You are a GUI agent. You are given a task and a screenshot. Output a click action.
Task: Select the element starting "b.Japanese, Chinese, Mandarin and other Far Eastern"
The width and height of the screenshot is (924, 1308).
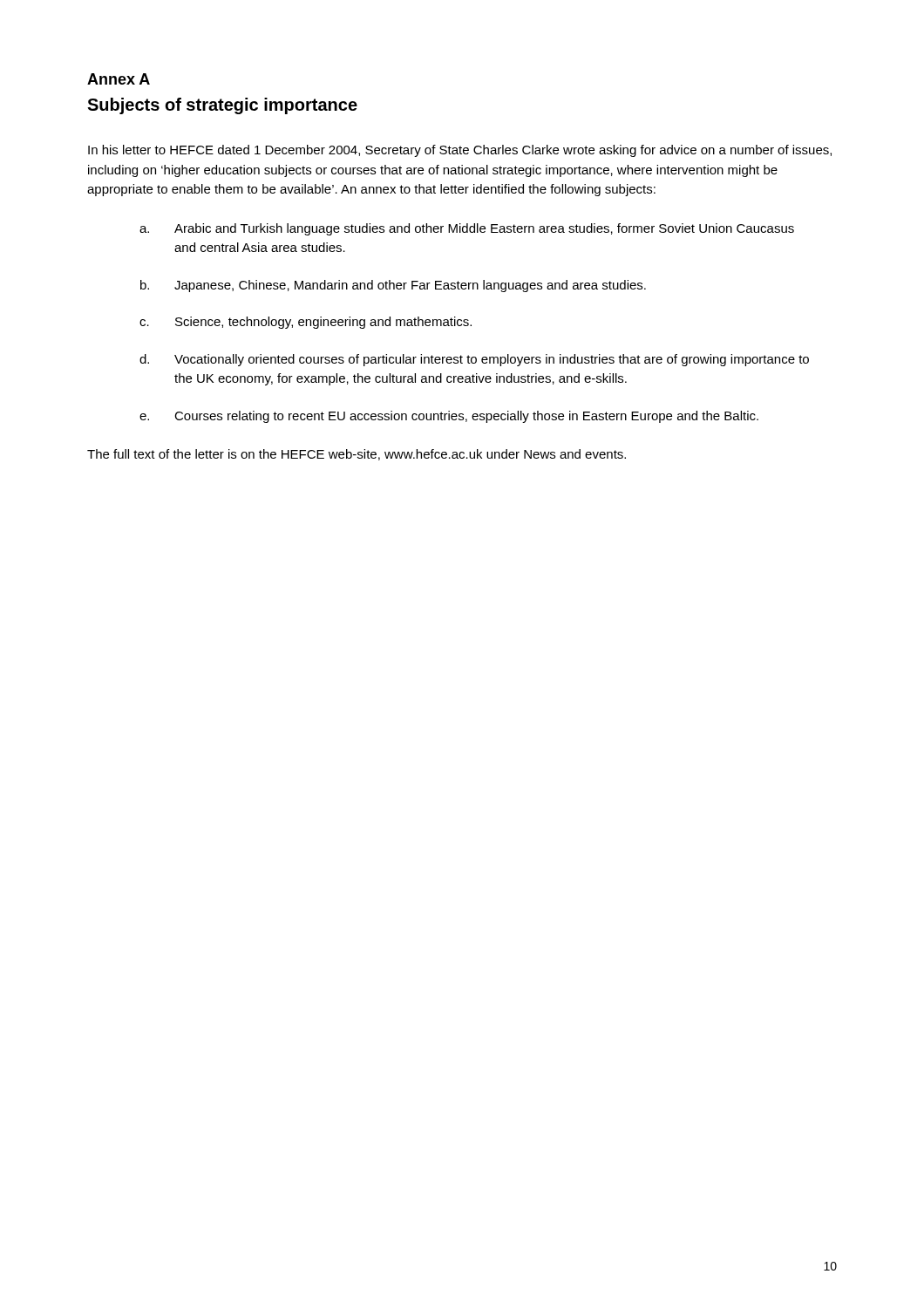[475, 285]
